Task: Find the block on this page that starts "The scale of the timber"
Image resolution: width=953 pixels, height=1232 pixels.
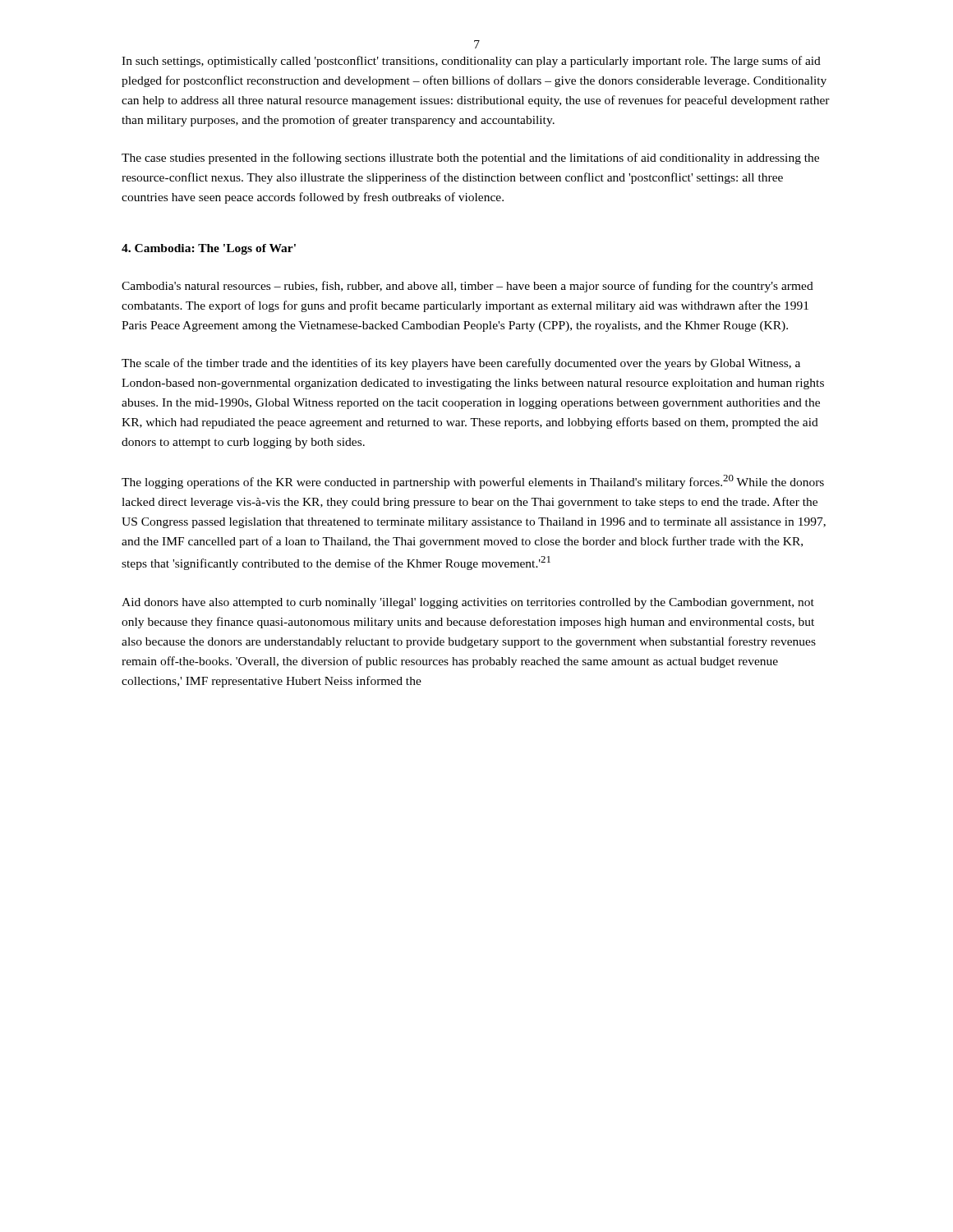Action: click(x=473, y=402)
